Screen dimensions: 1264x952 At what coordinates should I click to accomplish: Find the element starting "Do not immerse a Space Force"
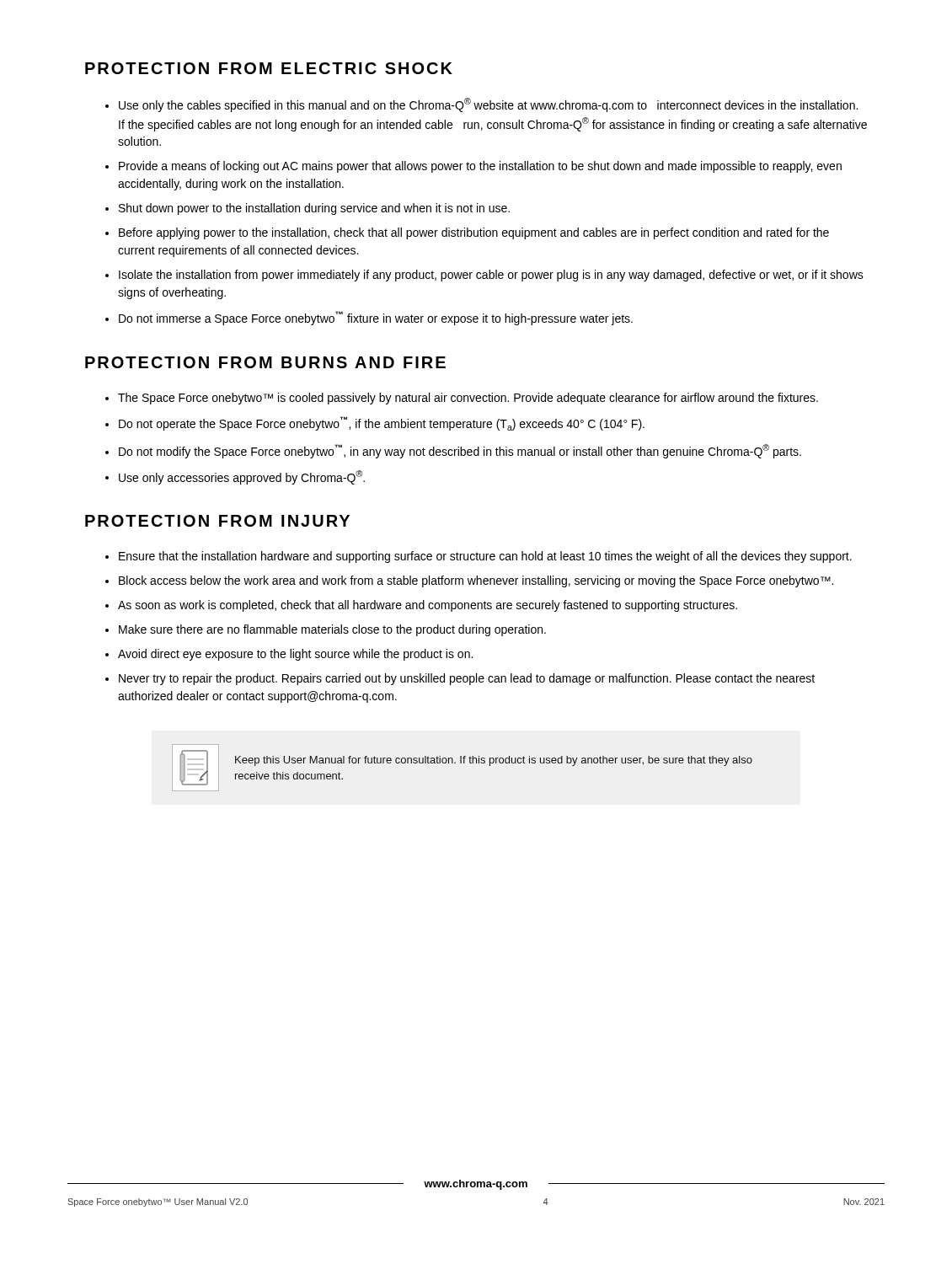click(x=376, y=317)
